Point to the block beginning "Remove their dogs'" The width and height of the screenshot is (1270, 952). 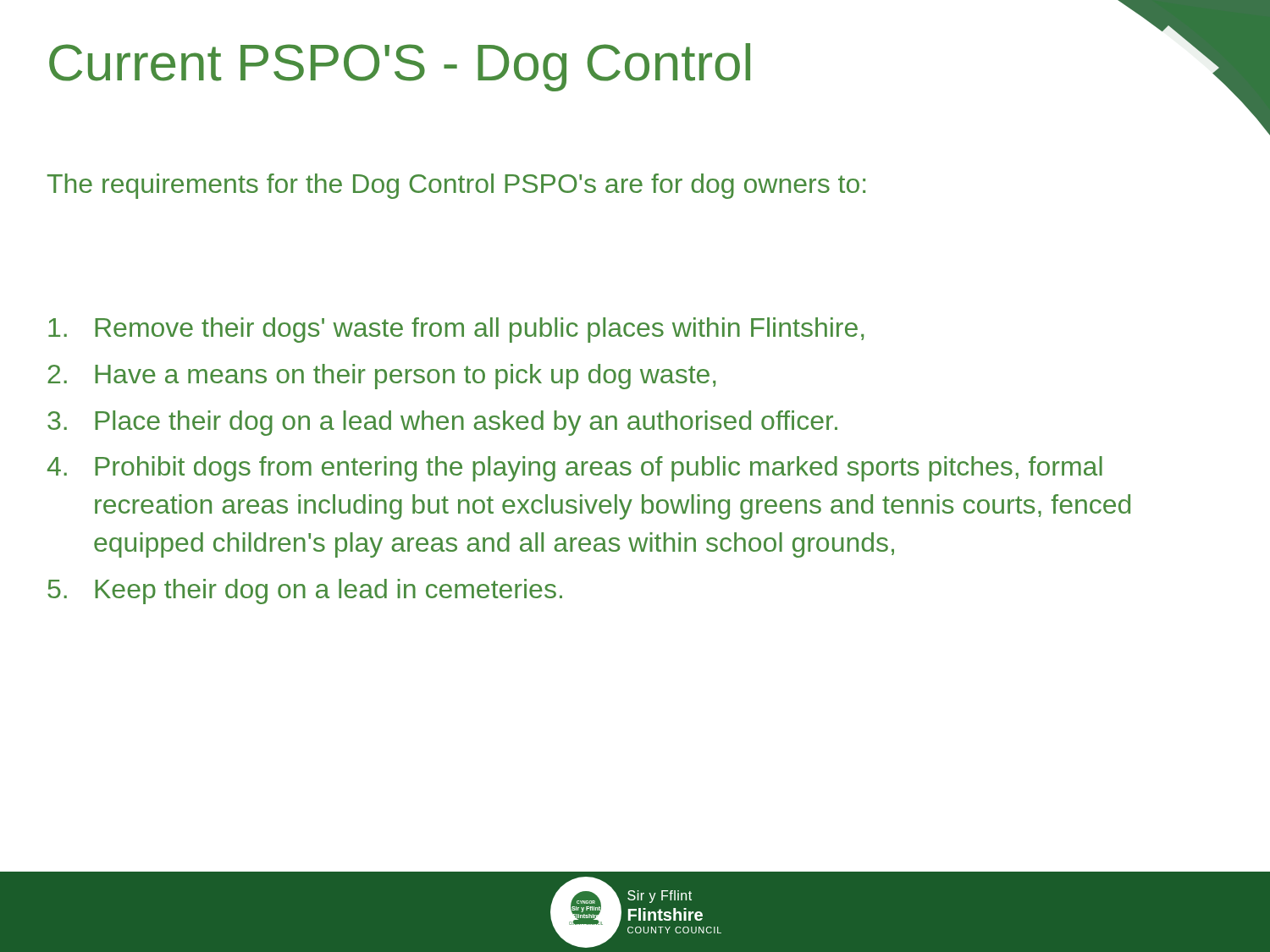[624, 328]
